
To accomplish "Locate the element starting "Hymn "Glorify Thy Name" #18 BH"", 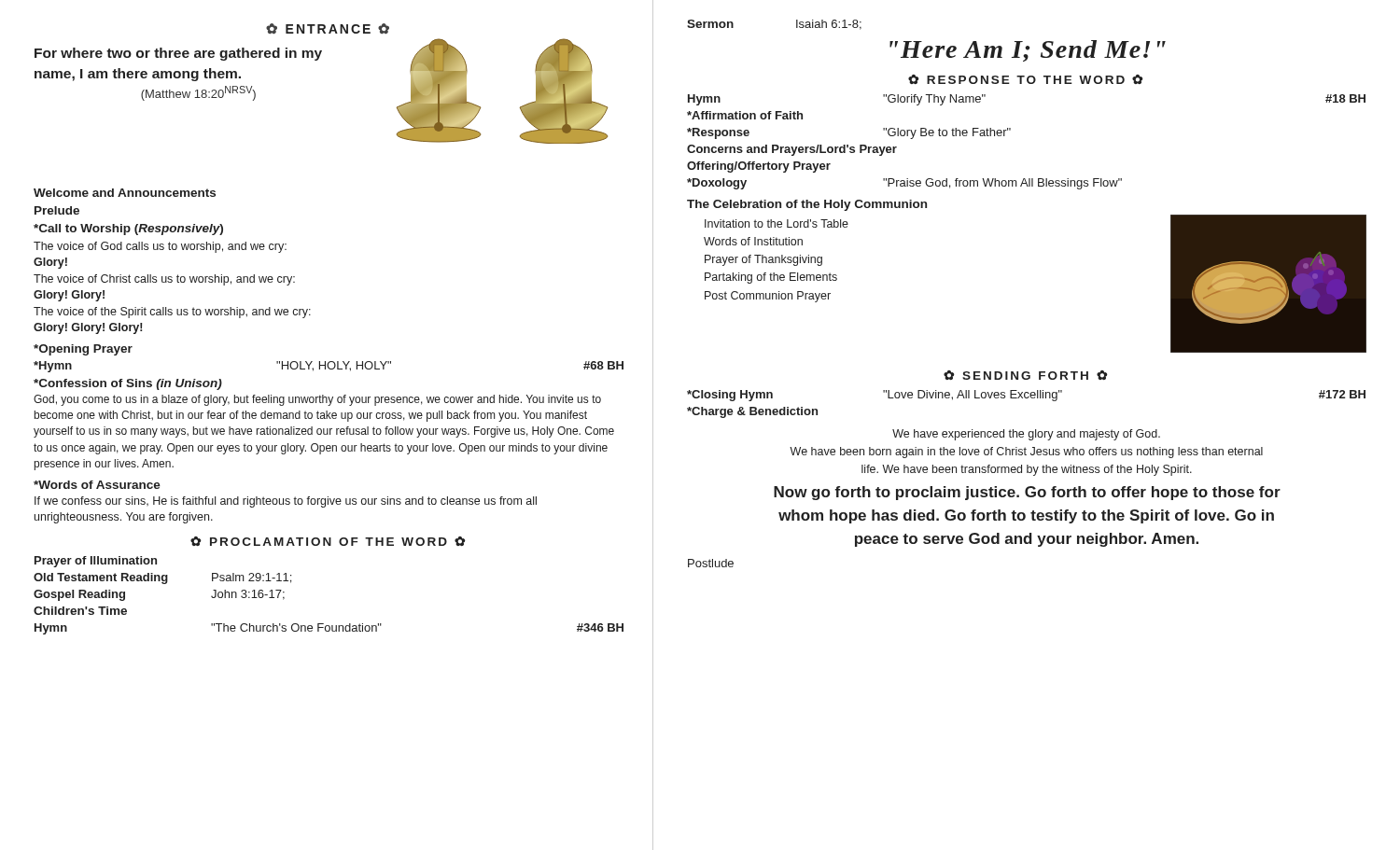I will 704,99.
